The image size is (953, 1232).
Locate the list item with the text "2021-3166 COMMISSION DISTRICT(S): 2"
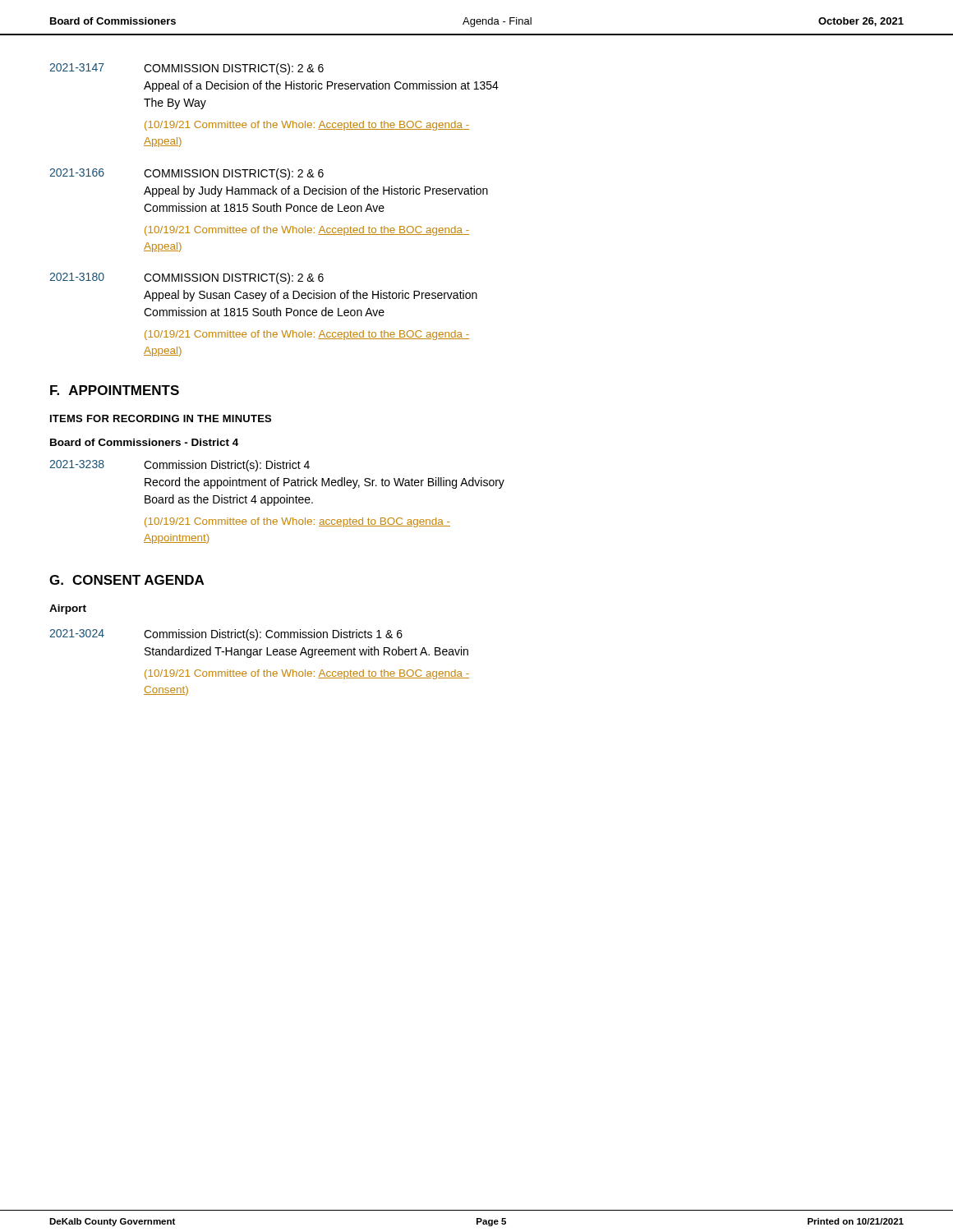coord(186,174)
